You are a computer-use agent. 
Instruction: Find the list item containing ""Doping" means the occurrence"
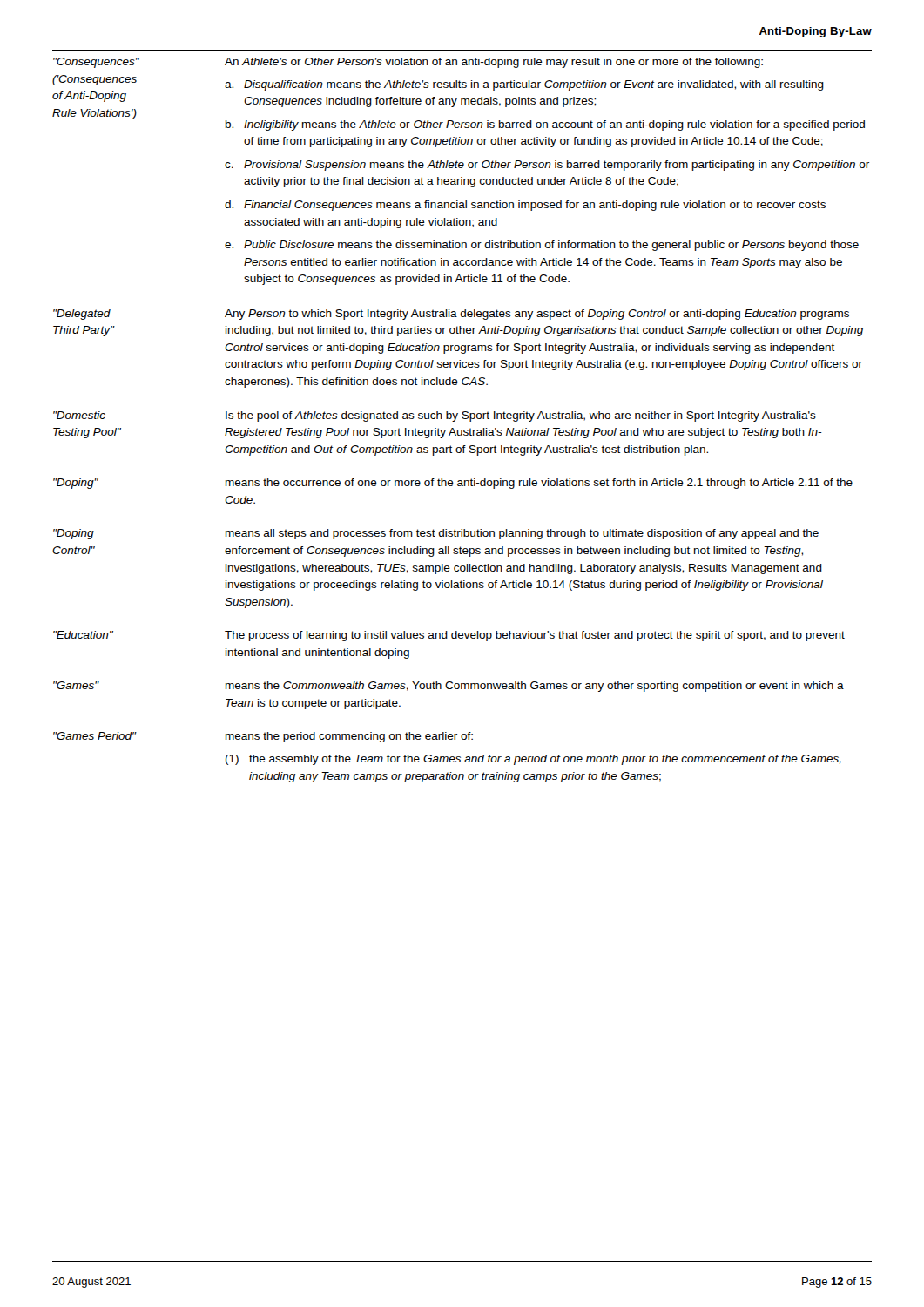pyautogui.click(x=462, y=493)
